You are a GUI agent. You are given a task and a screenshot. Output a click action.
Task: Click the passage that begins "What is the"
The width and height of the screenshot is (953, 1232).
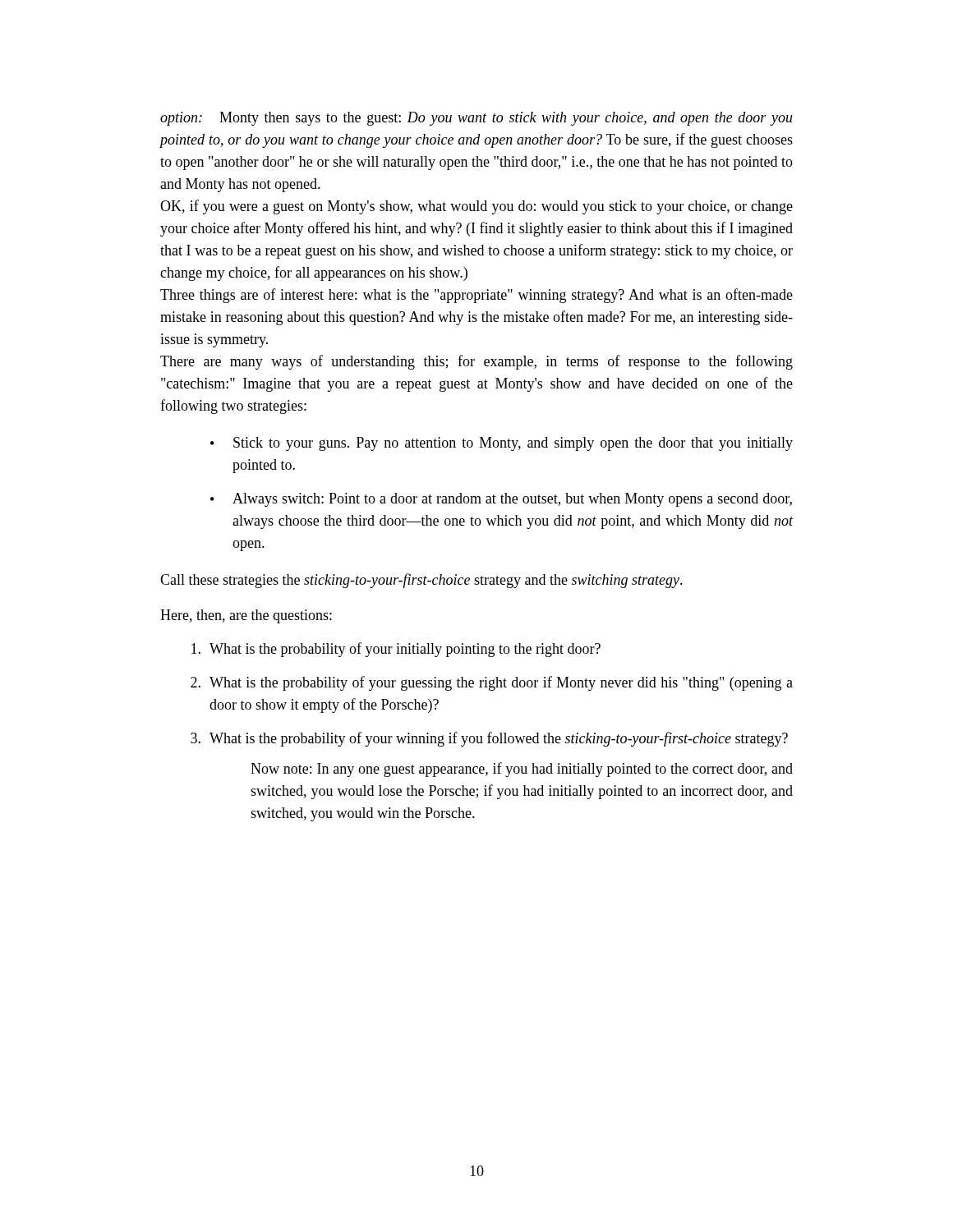point(476,649)
